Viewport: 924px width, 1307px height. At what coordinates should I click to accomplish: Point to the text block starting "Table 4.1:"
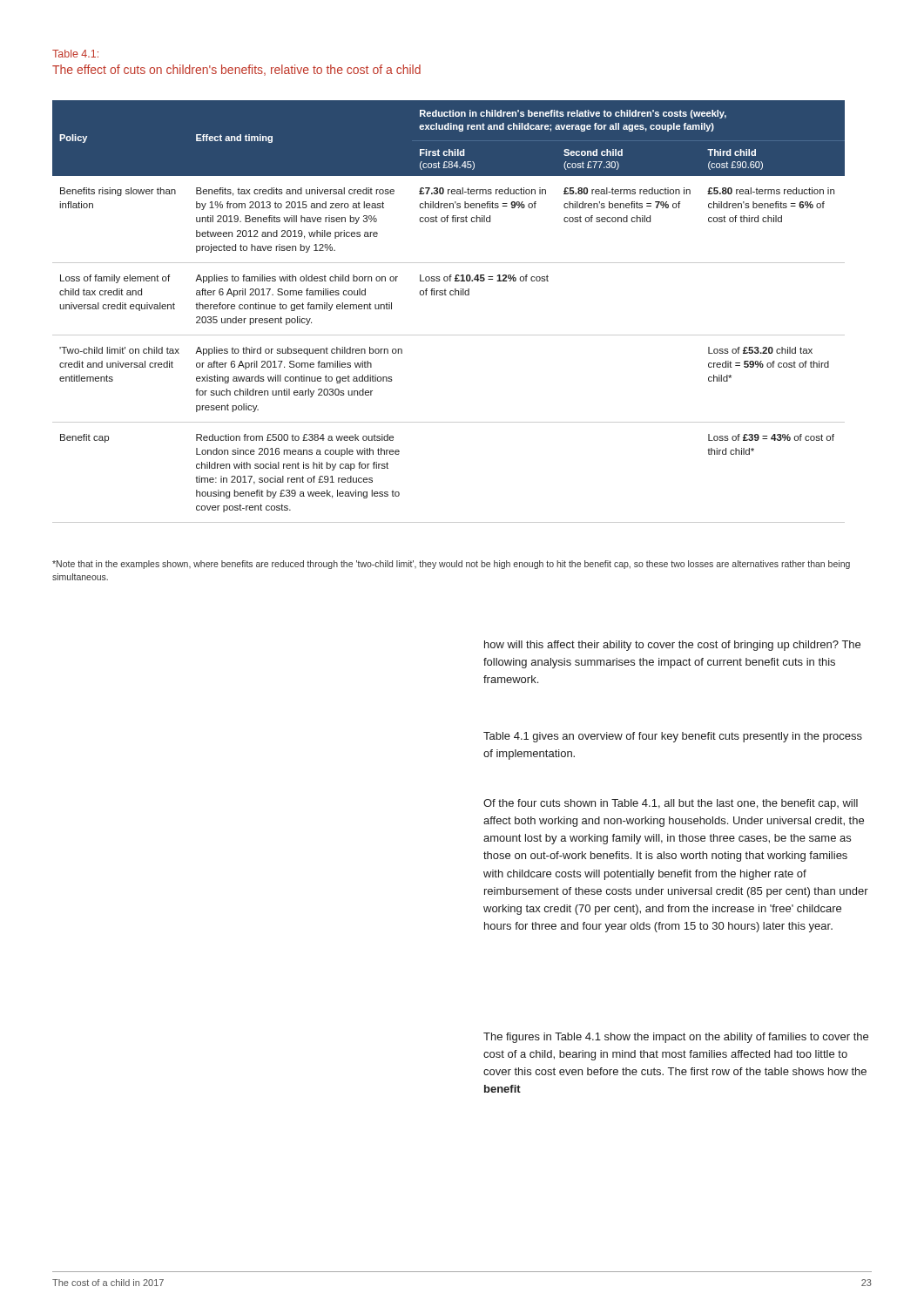tap(76, 54)
